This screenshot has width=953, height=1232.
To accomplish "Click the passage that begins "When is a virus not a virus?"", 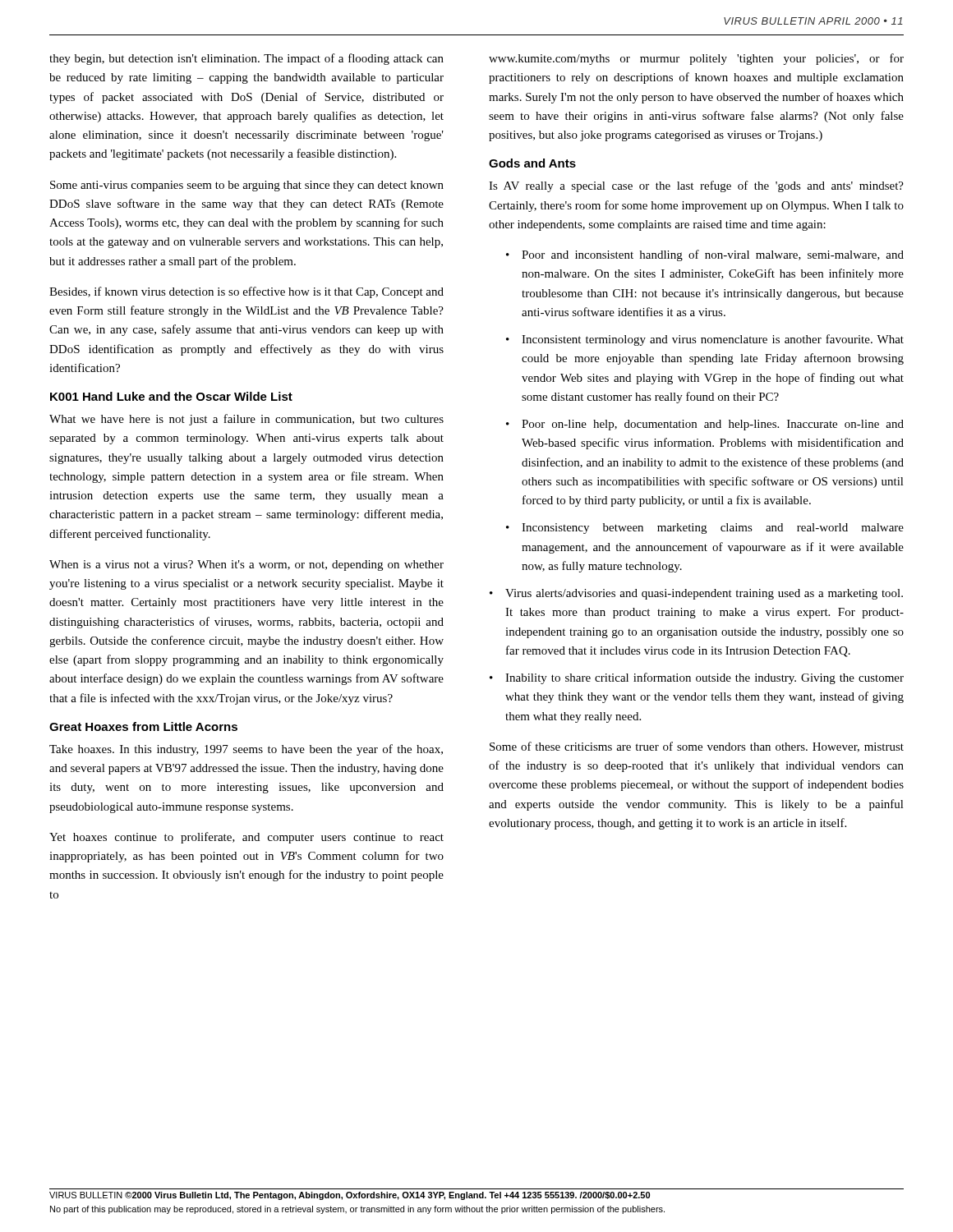I will (x=246, y=631).
